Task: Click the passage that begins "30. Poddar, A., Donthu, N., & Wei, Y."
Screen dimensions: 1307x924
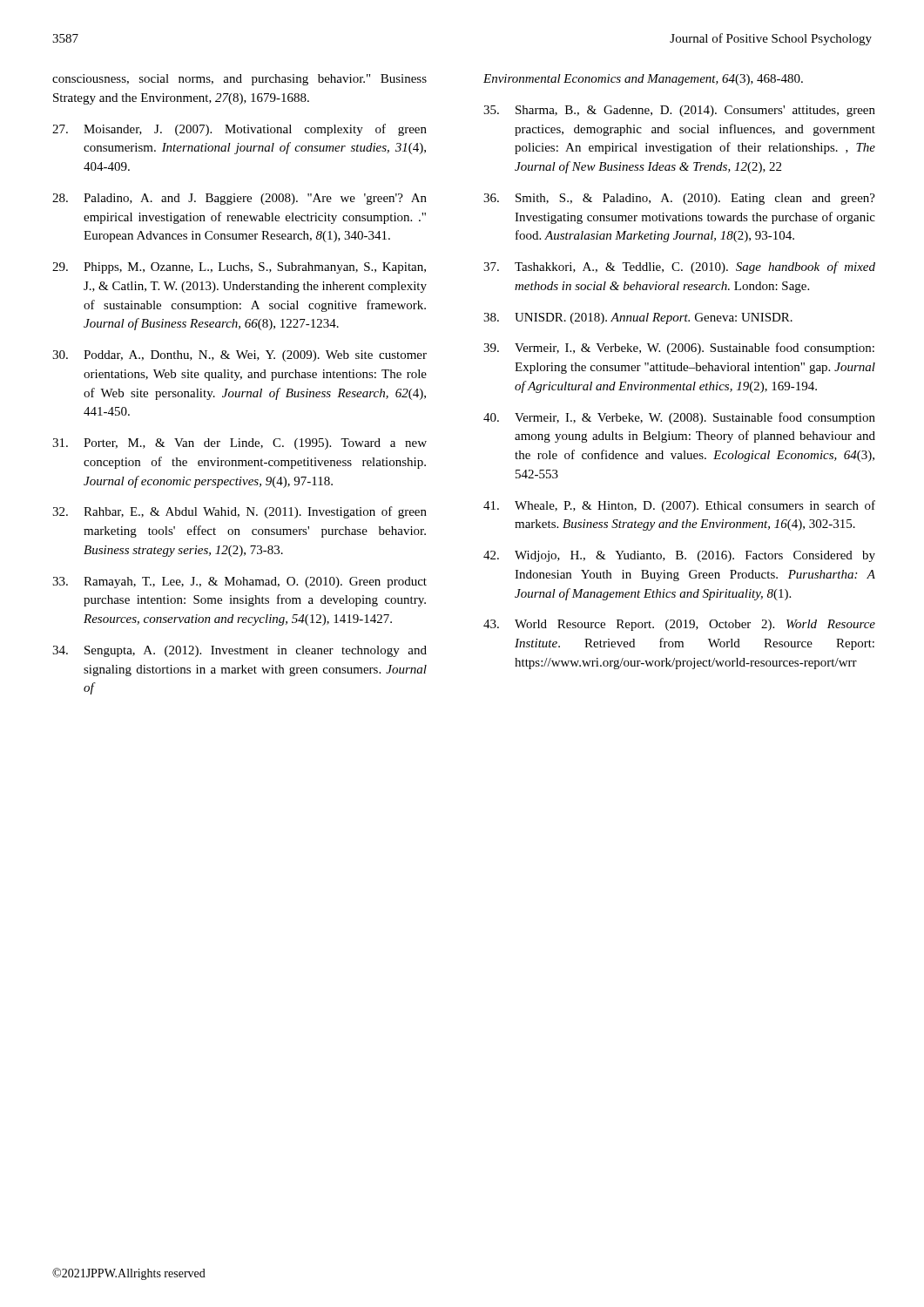Action: click(240, 384)
